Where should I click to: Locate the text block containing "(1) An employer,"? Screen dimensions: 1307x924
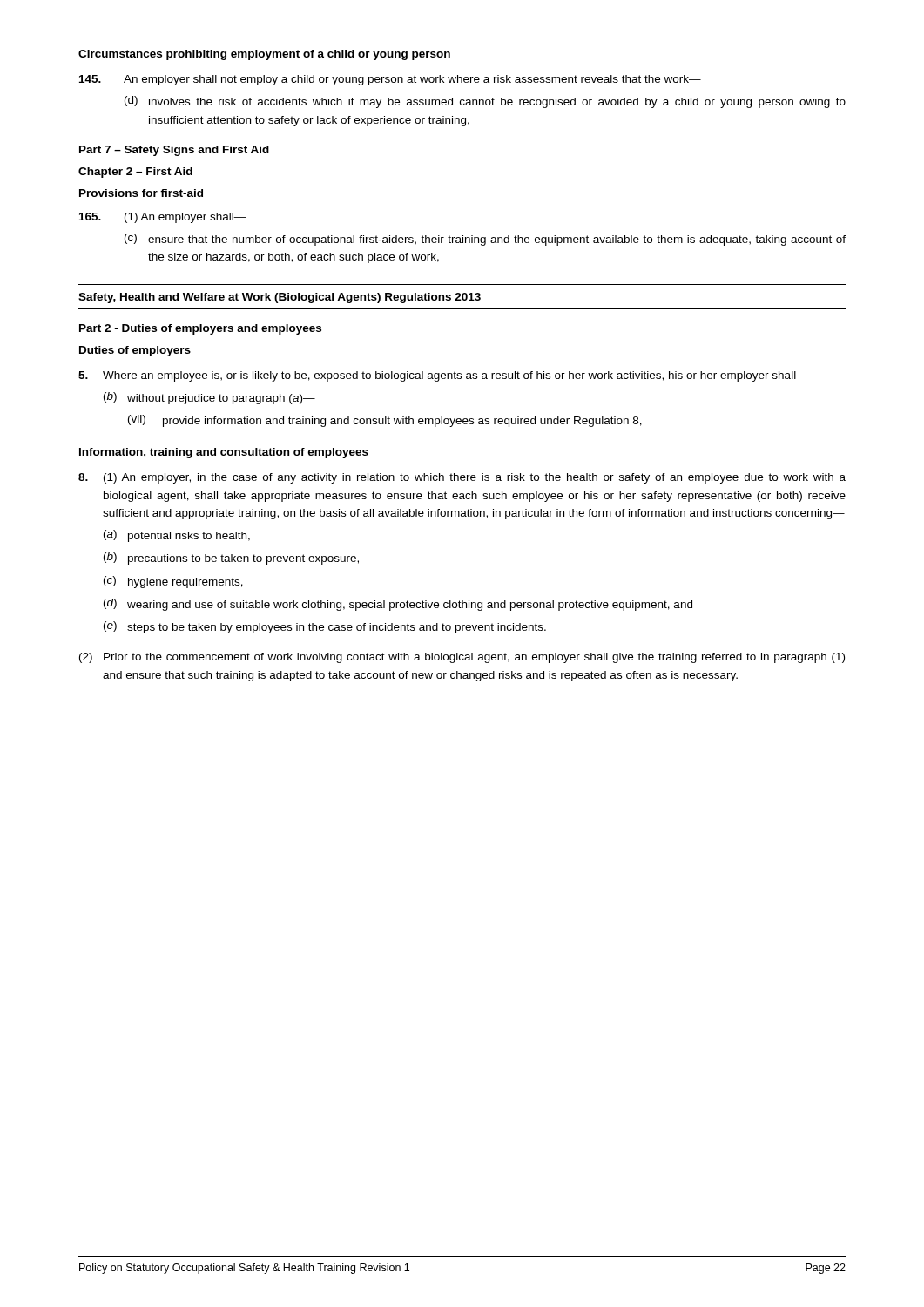[x=462, y=478]
